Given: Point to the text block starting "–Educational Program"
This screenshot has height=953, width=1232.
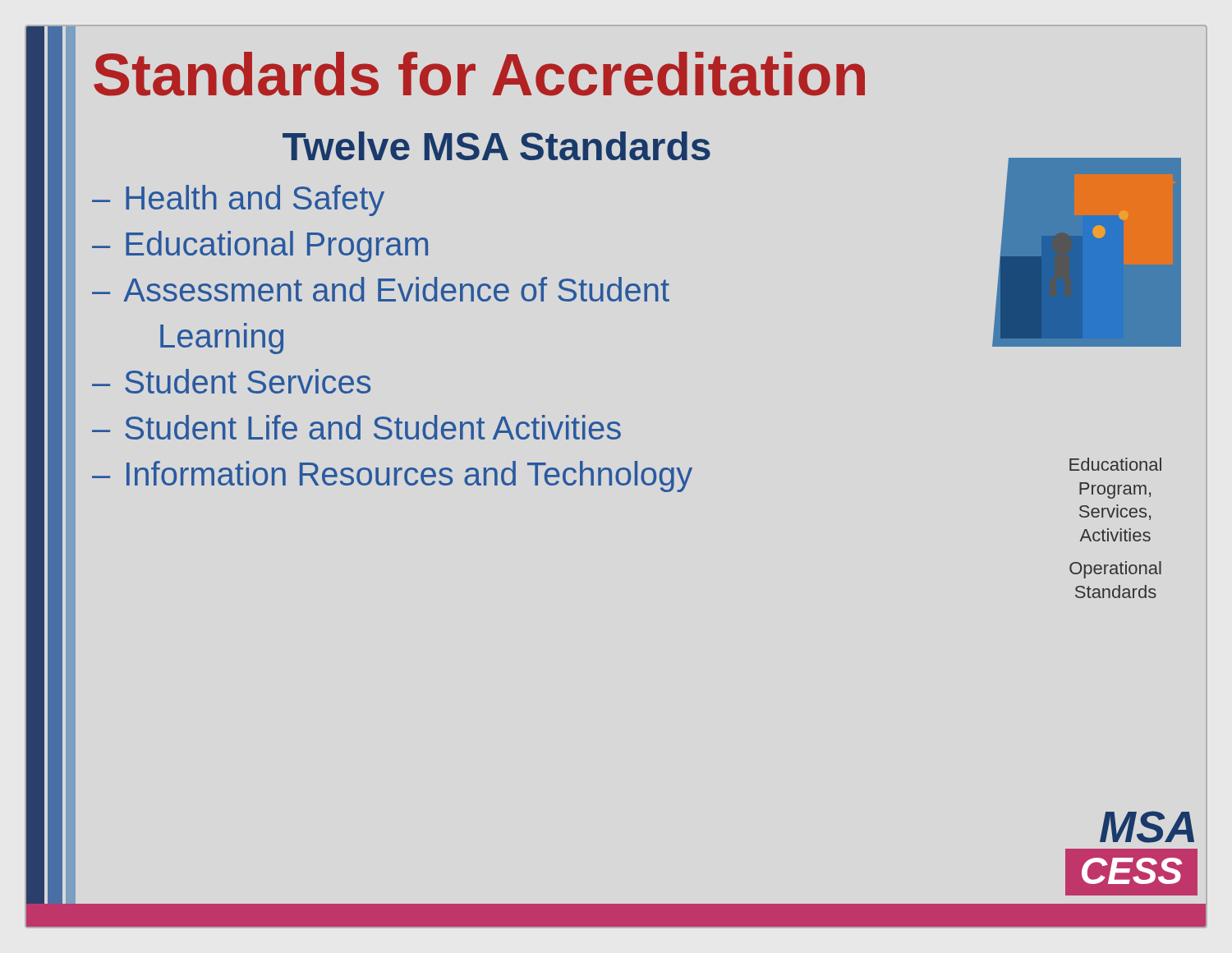Looking at the screenshot, I should coord(261,244).
